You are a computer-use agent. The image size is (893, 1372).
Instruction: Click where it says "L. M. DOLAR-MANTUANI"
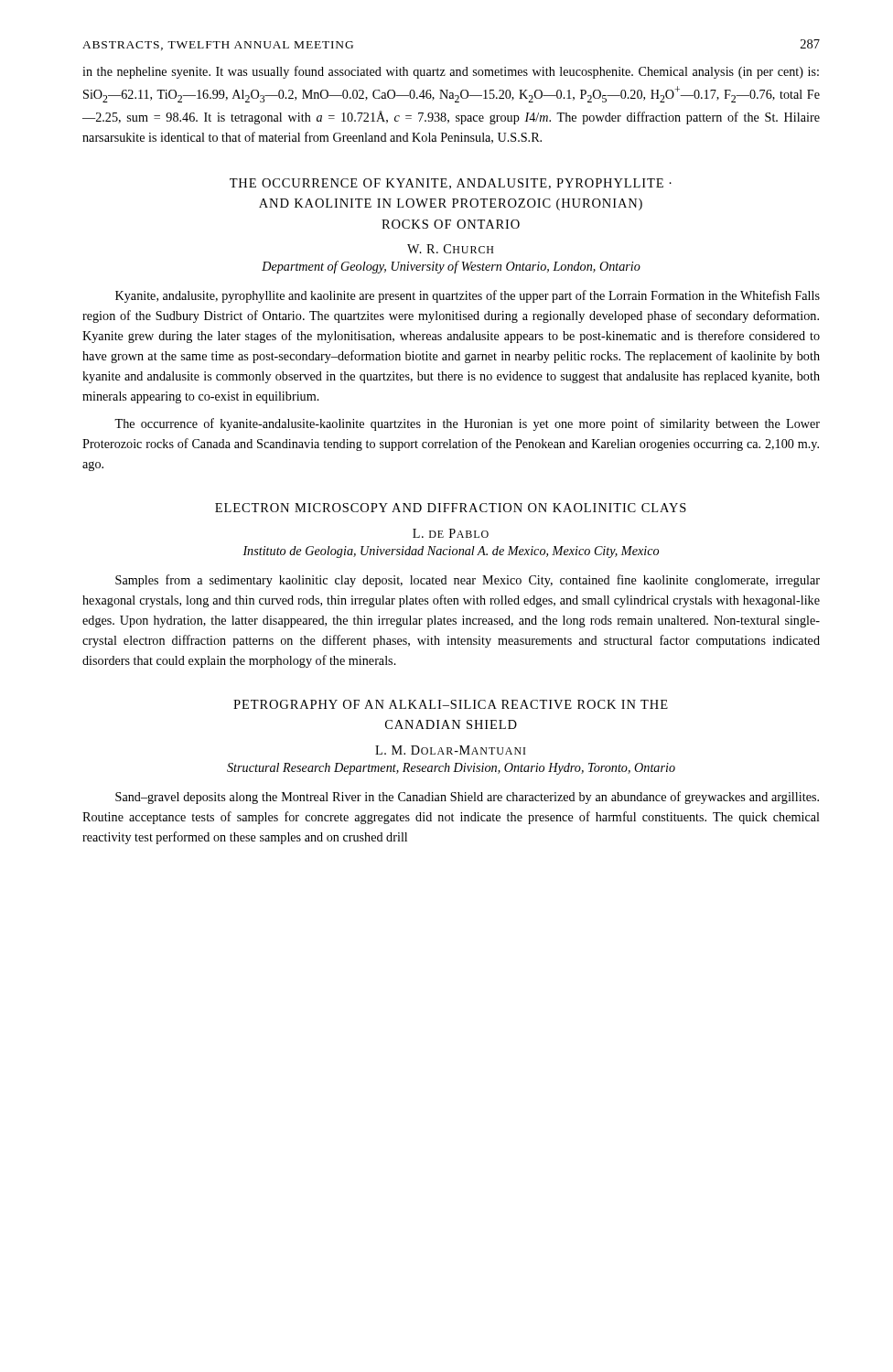(451, 750)
